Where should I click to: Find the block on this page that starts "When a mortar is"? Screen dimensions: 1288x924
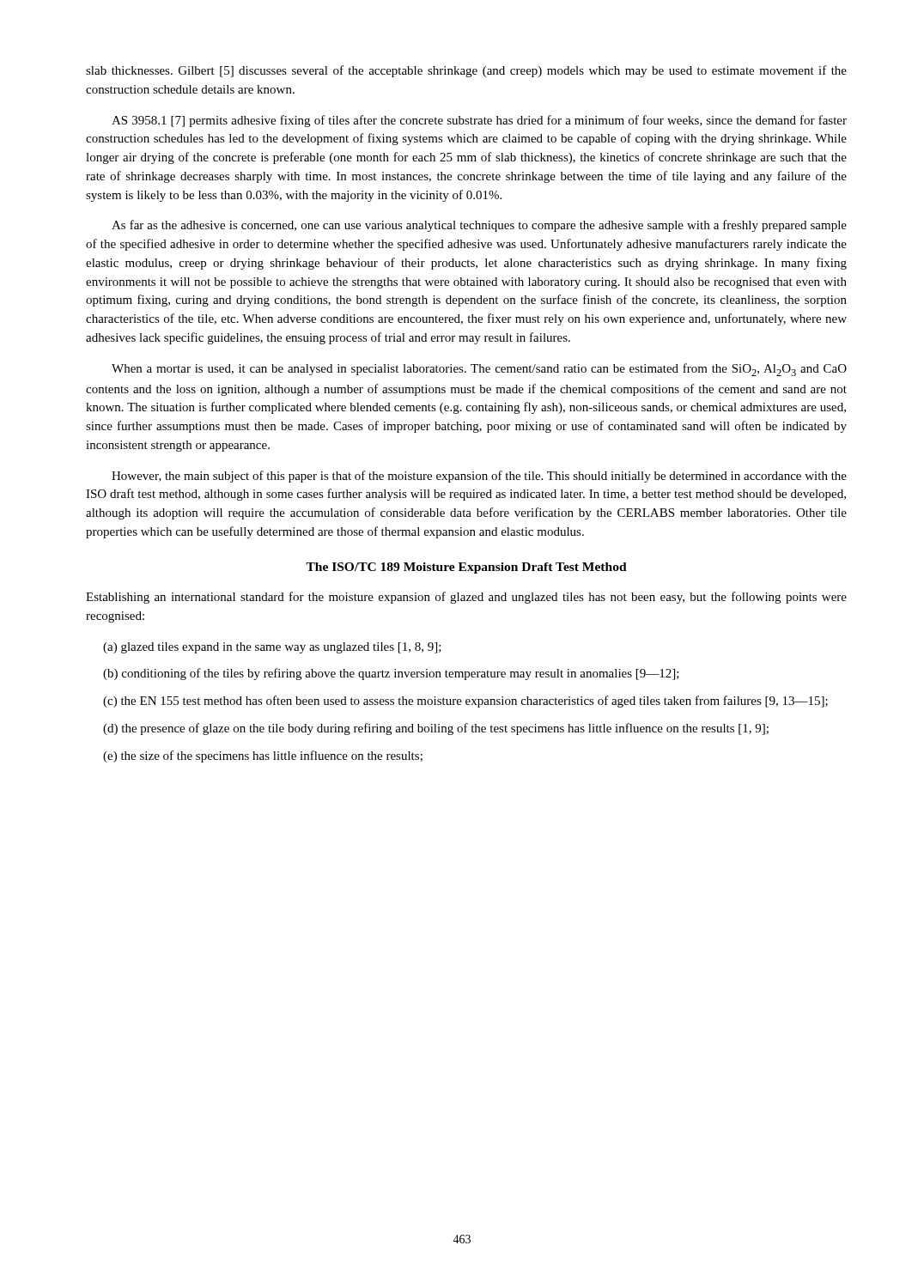(466, 407)
